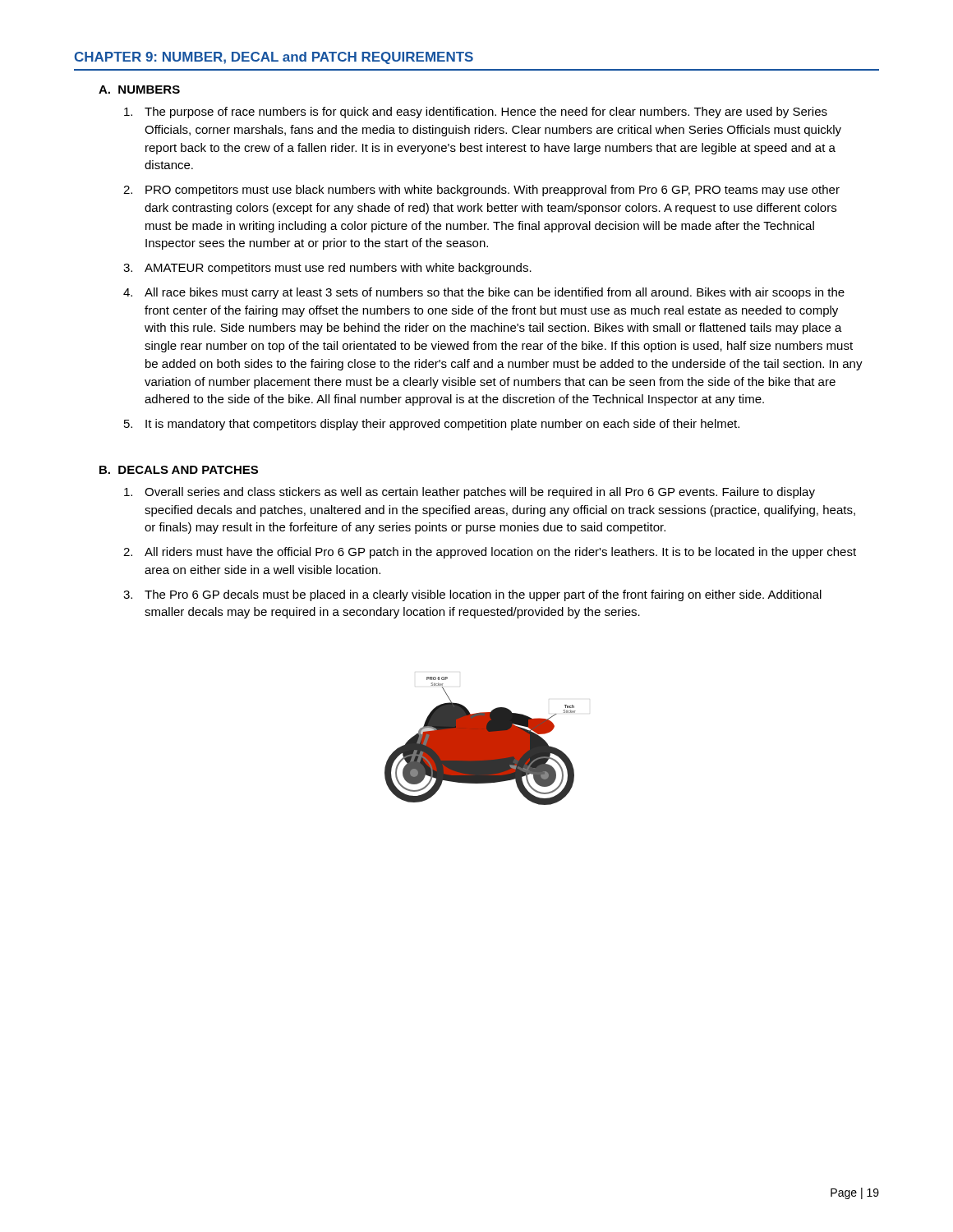
Task: Locate the block of text that opens with "3. AMATEUR competitors must"
Action: [x=493, y=268]
